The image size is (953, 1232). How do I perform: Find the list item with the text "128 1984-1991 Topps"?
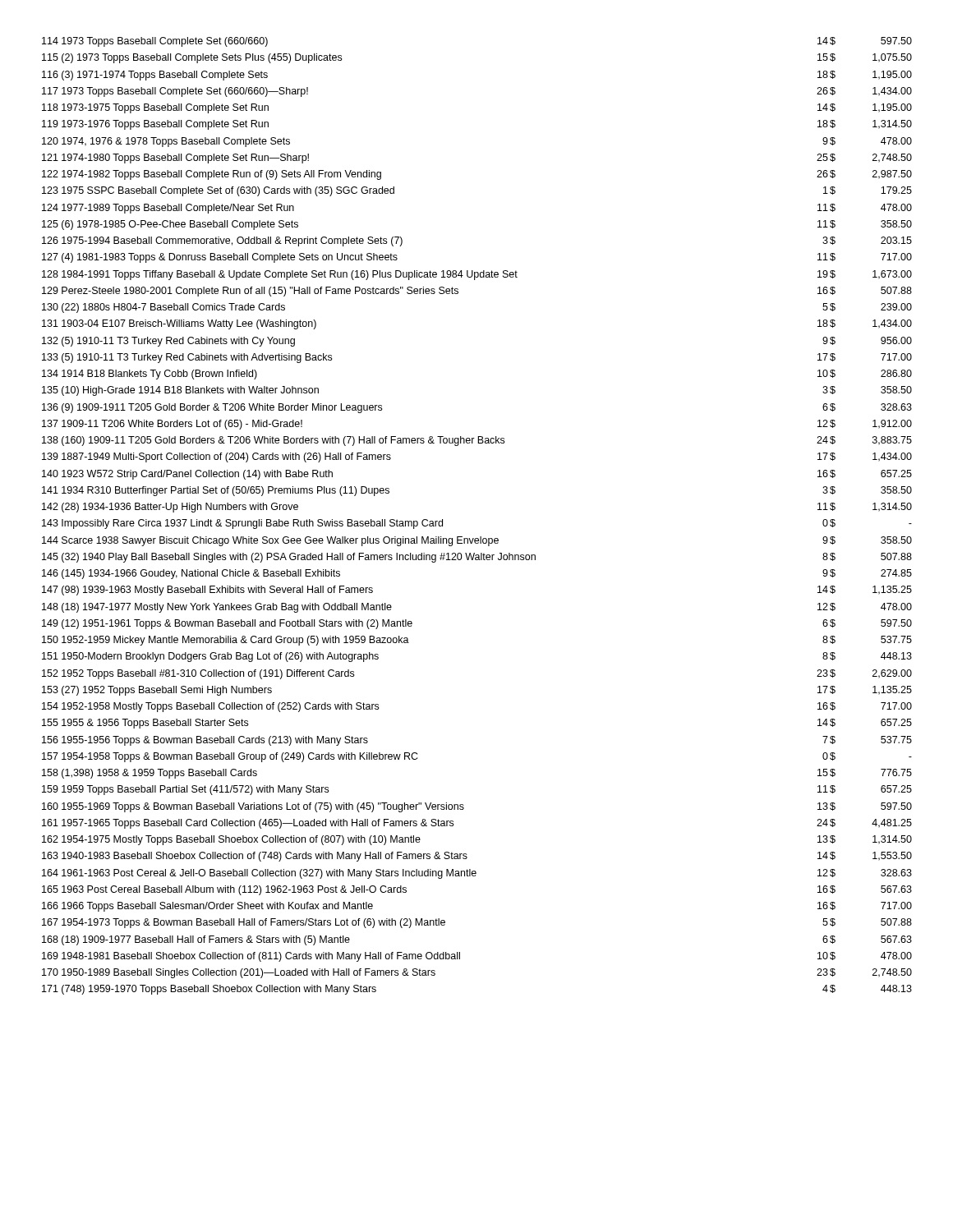point(476,274)
